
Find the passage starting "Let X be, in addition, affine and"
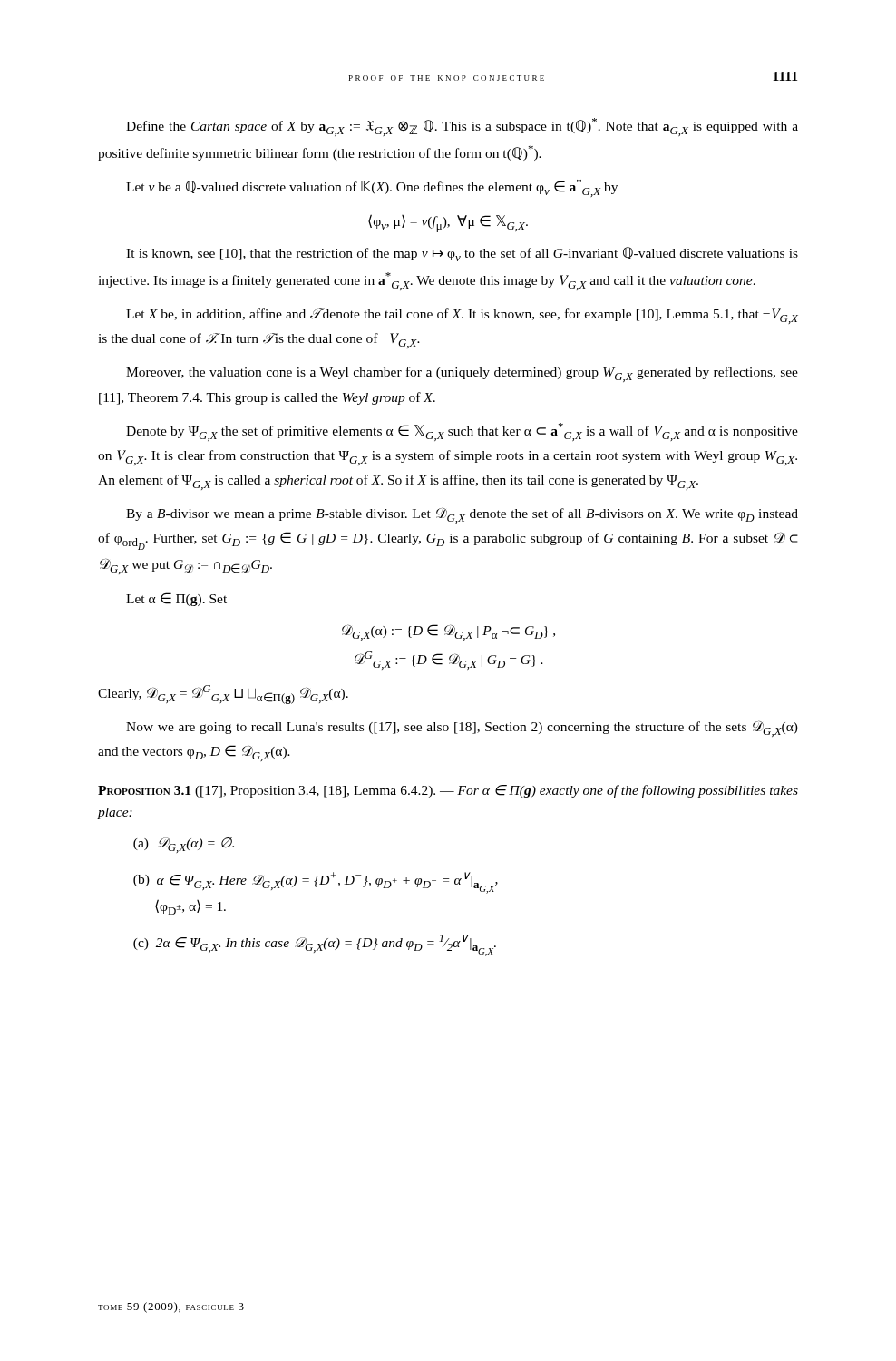pyautogui.click(x=448, y=328)
